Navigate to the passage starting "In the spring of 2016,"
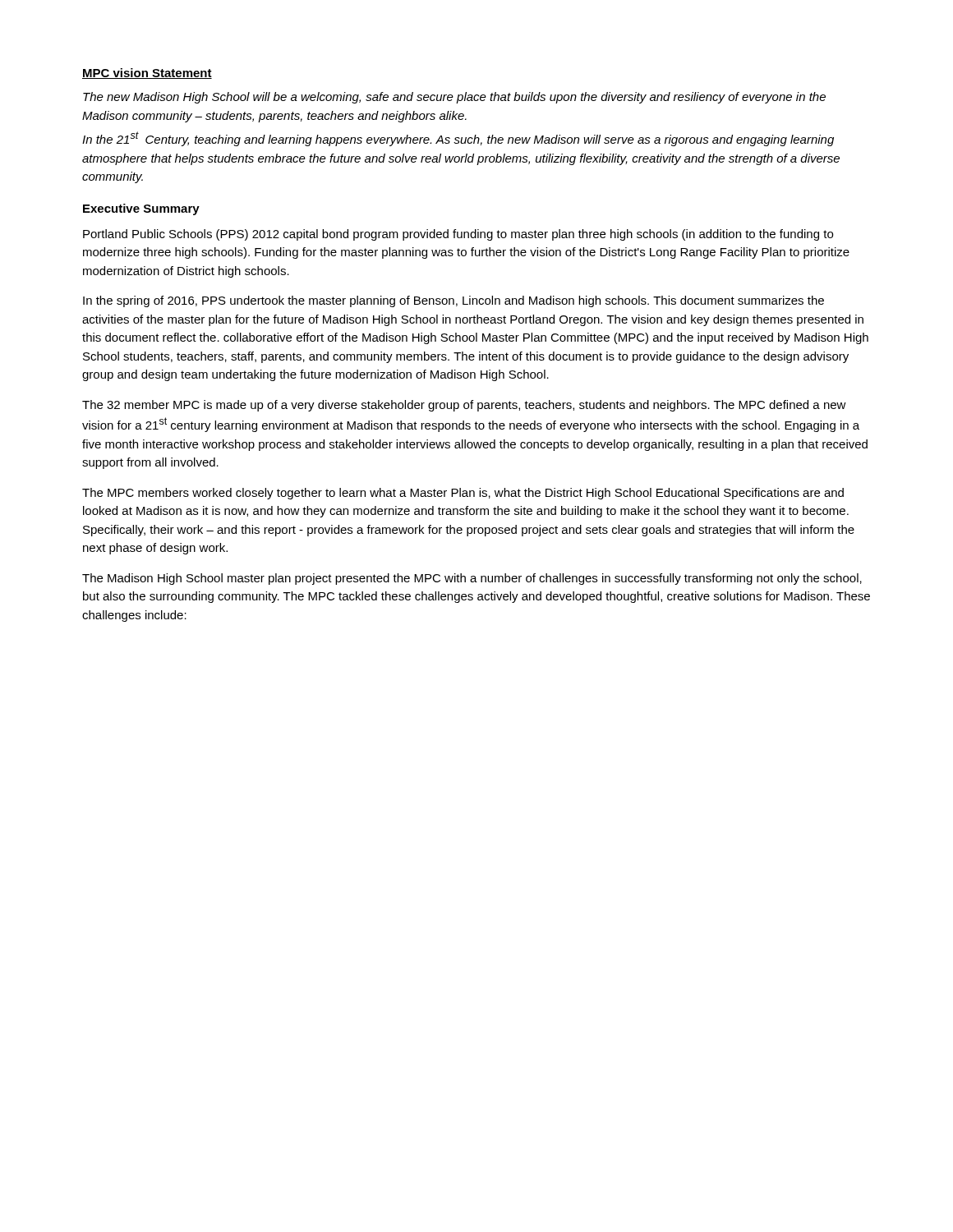 (x=476, y=337)
